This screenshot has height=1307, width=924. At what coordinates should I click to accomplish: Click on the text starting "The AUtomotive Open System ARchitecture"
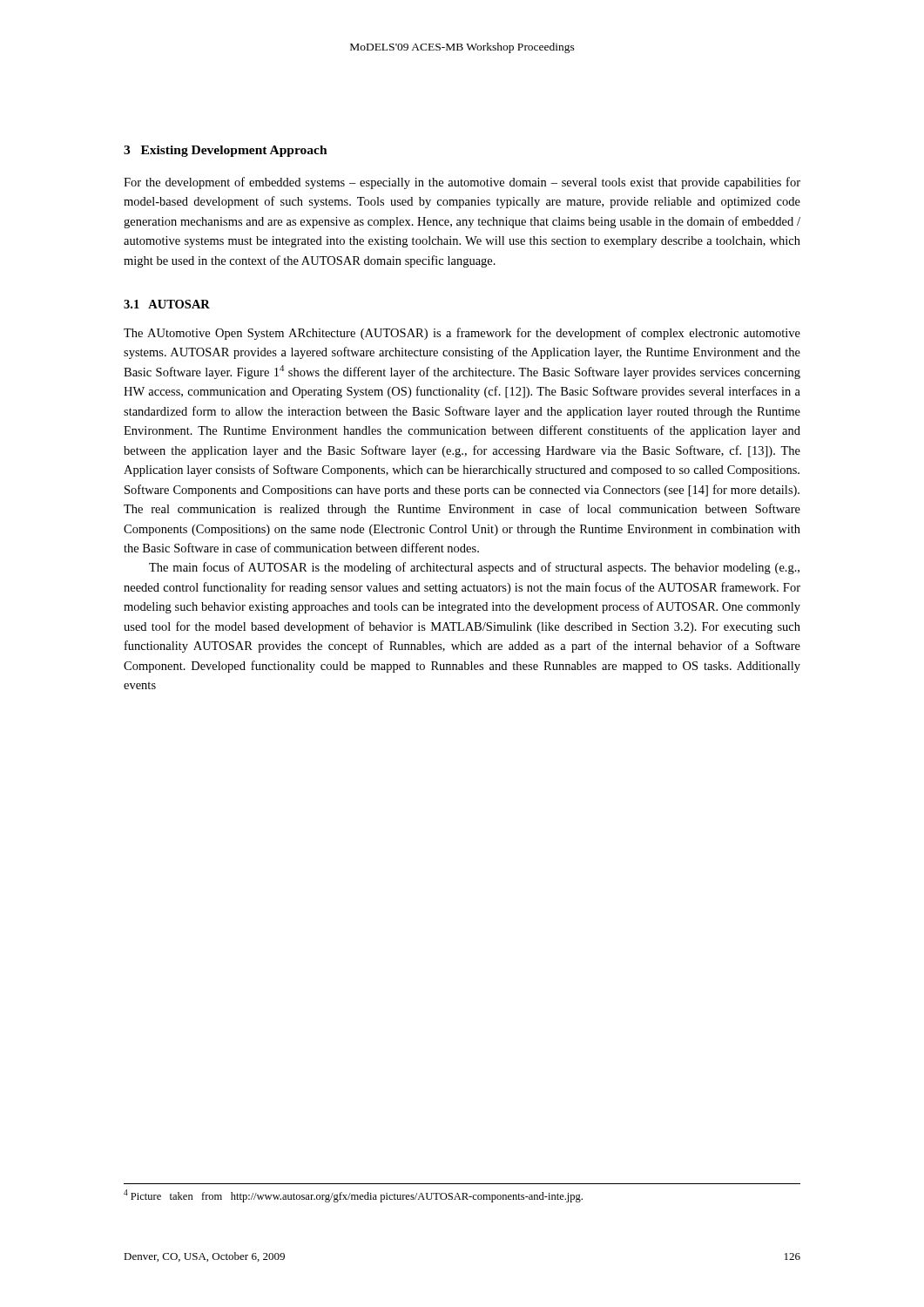462,440
